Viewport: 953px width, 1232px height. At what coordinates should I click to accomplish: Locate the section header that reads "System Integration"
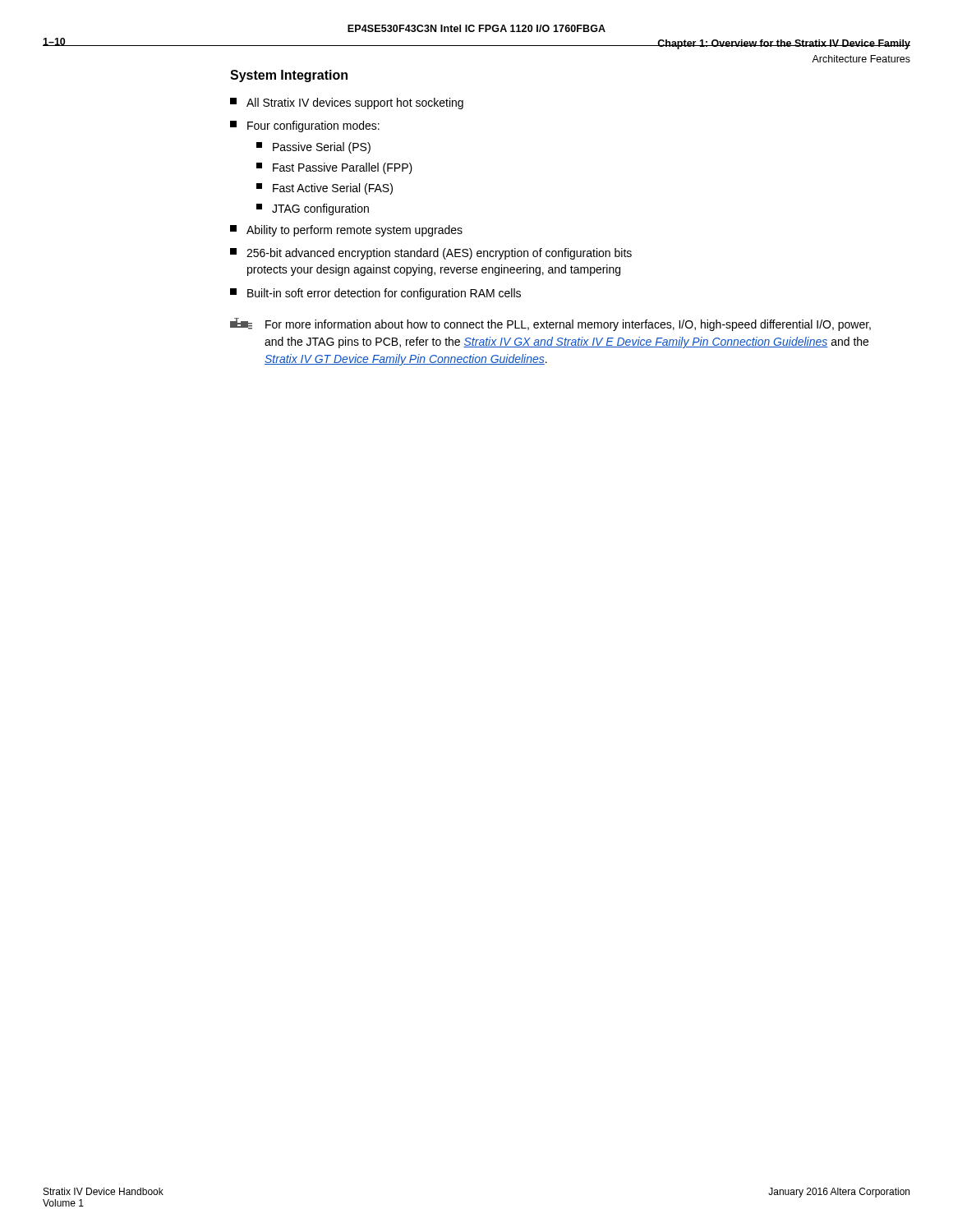(289, 75)
